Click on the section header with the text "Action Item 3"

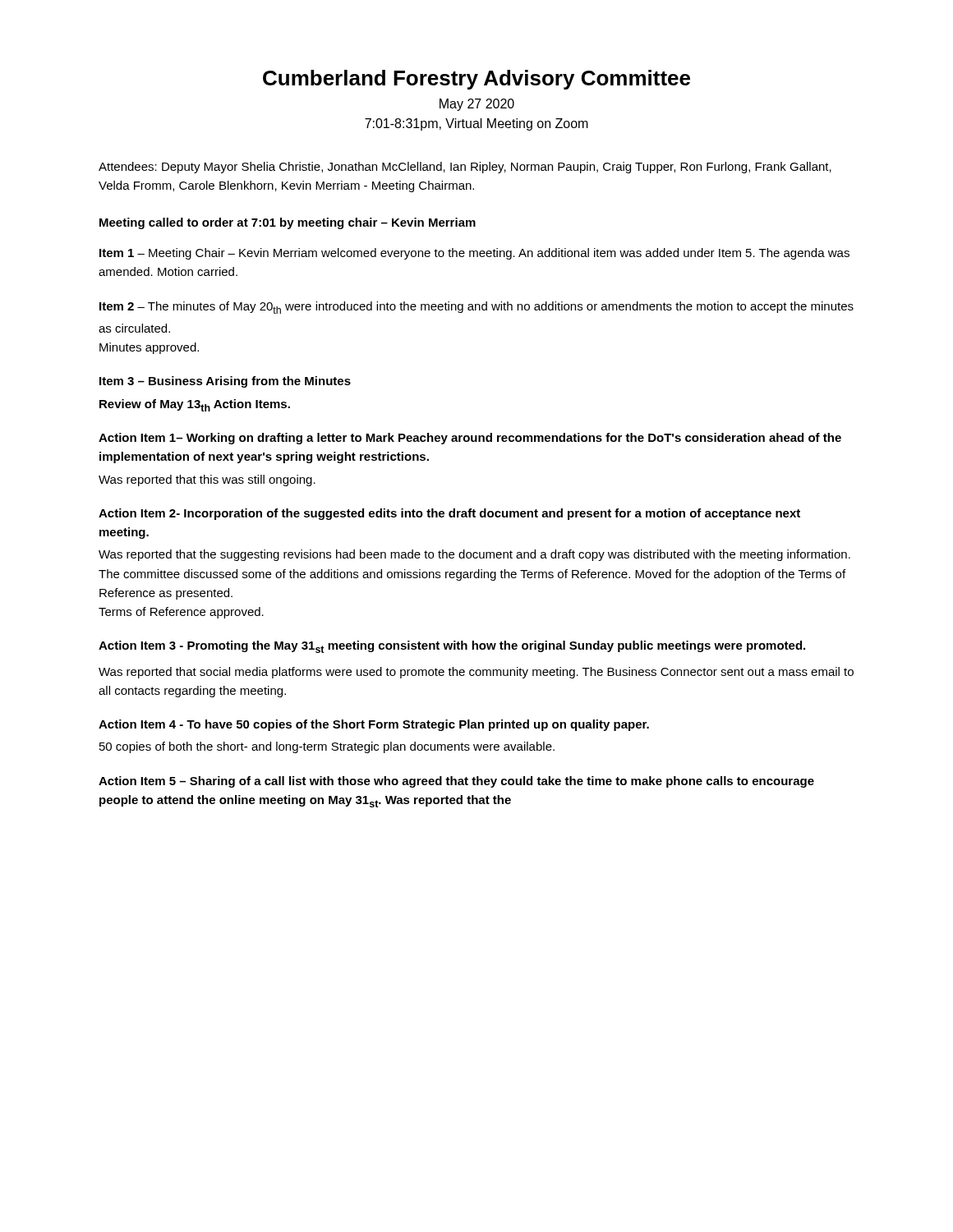tap(476, 647)
